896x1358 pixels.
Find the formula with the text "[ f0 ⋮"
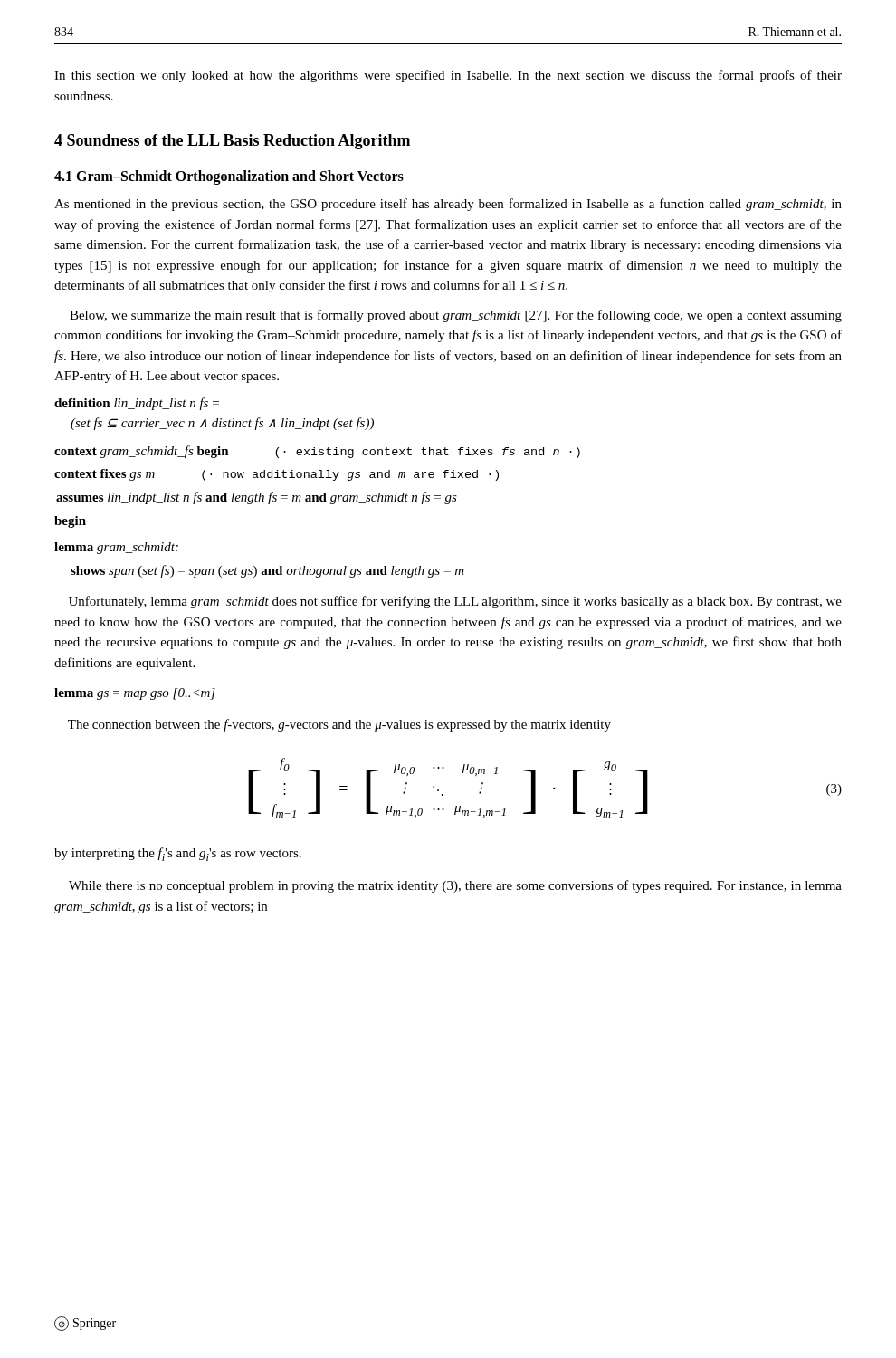(x=543, y=789)
